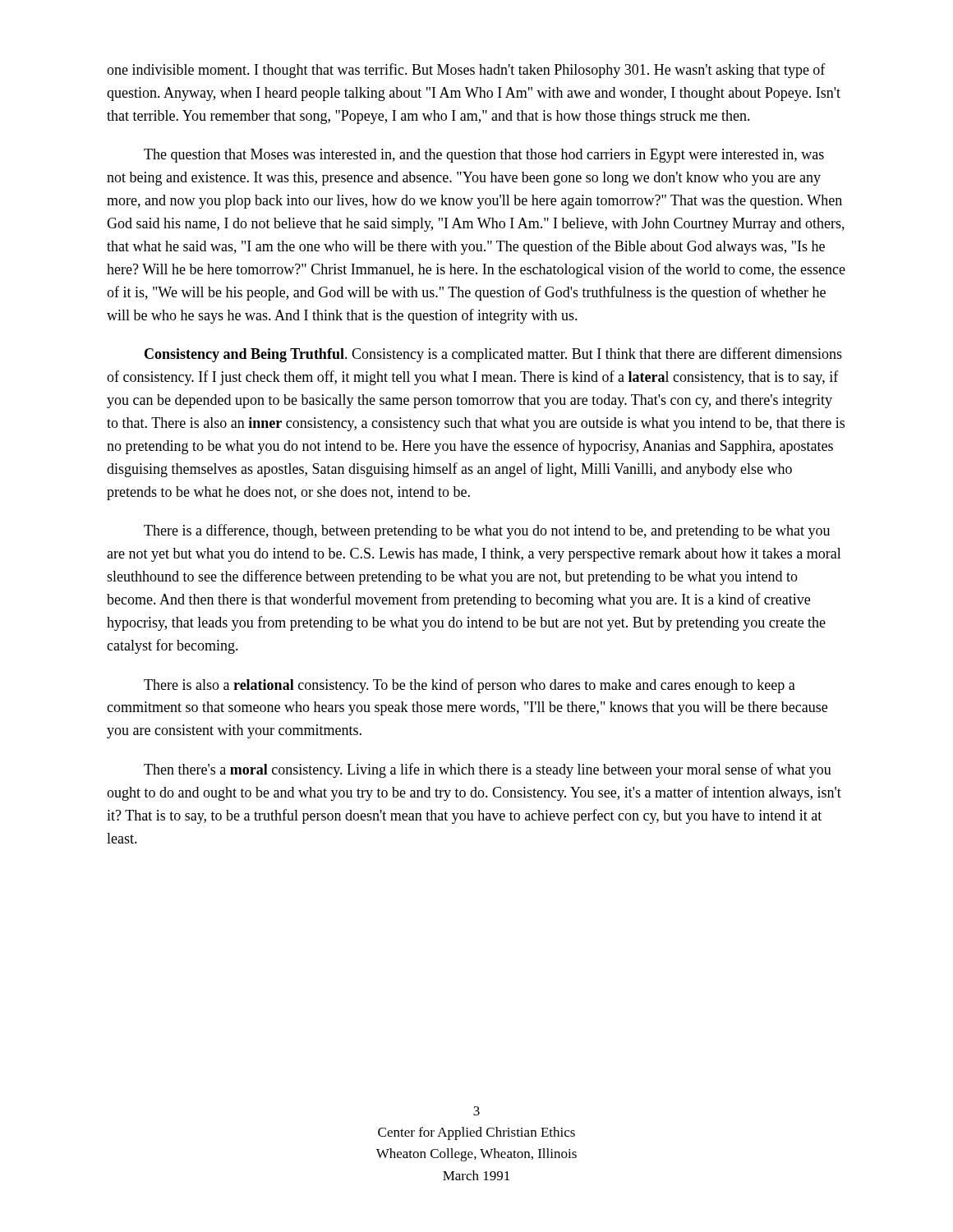This screenshot has height=1232, width=953.
Task: Click on the passage starting "Then there's a moral consistency. Living a life"
Action: point(474,804)
